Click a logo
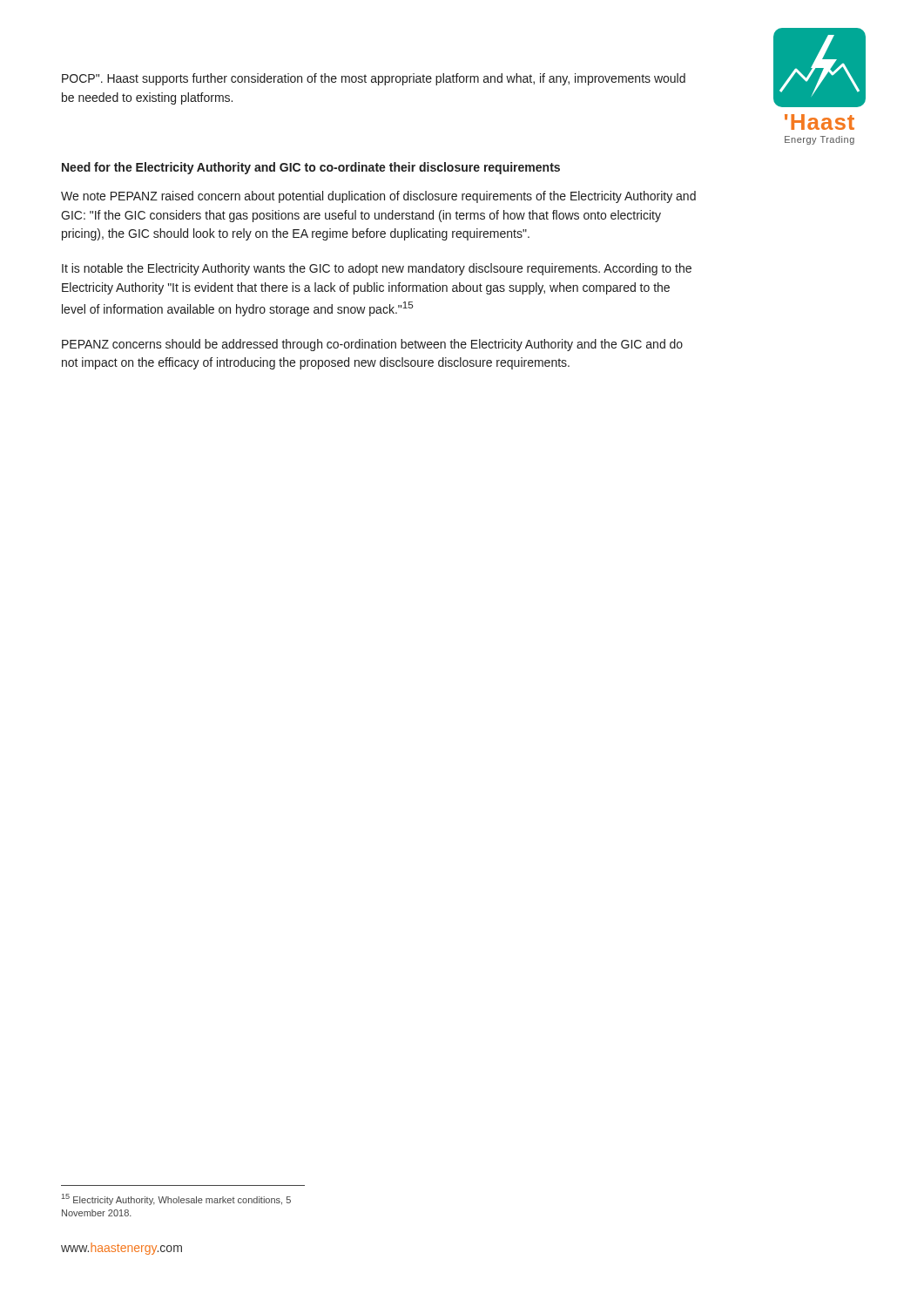 point(819,85)
